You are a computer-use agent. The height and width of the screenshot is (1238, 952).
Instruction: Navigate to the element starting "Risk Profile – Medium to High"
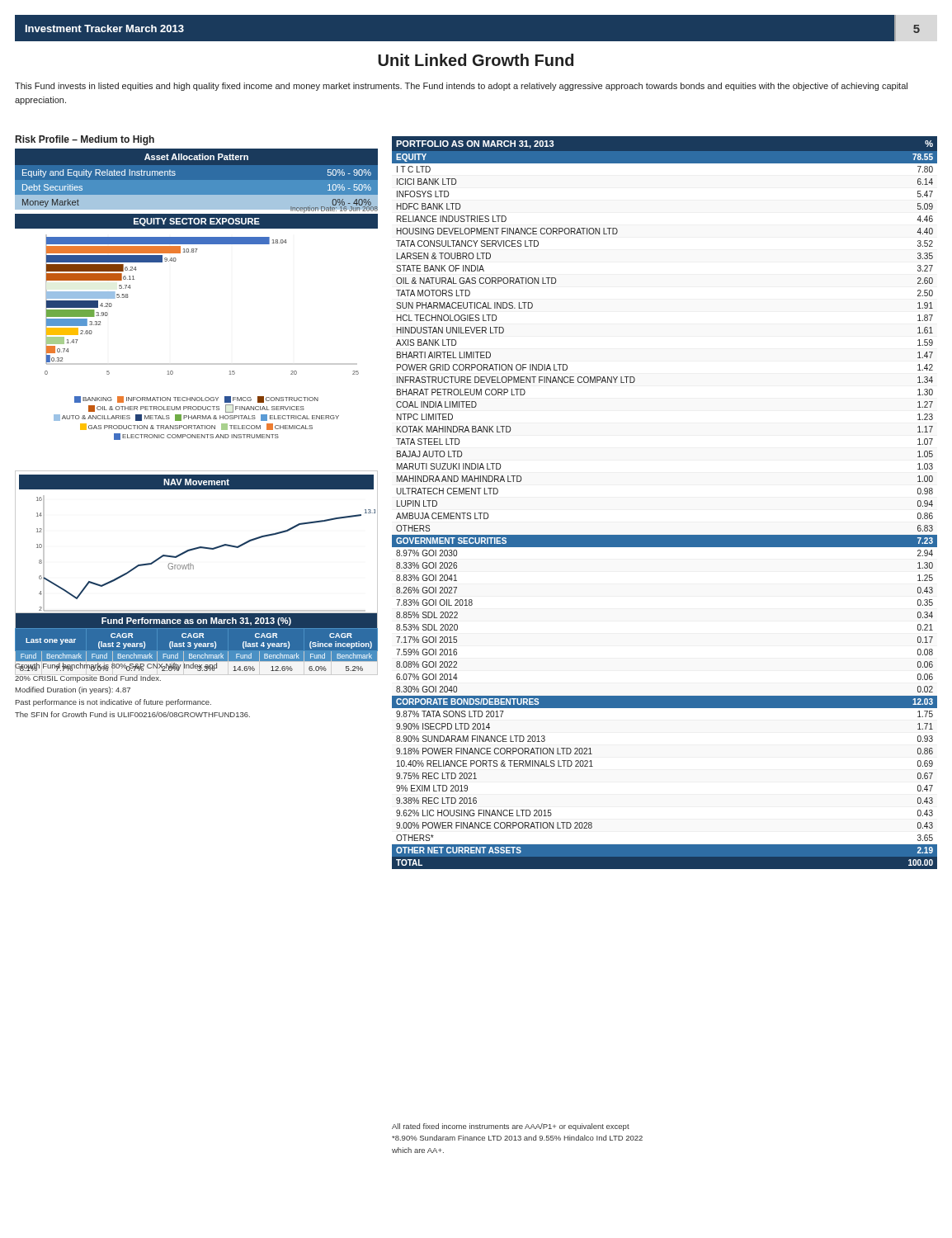click(x=85, y=139)
